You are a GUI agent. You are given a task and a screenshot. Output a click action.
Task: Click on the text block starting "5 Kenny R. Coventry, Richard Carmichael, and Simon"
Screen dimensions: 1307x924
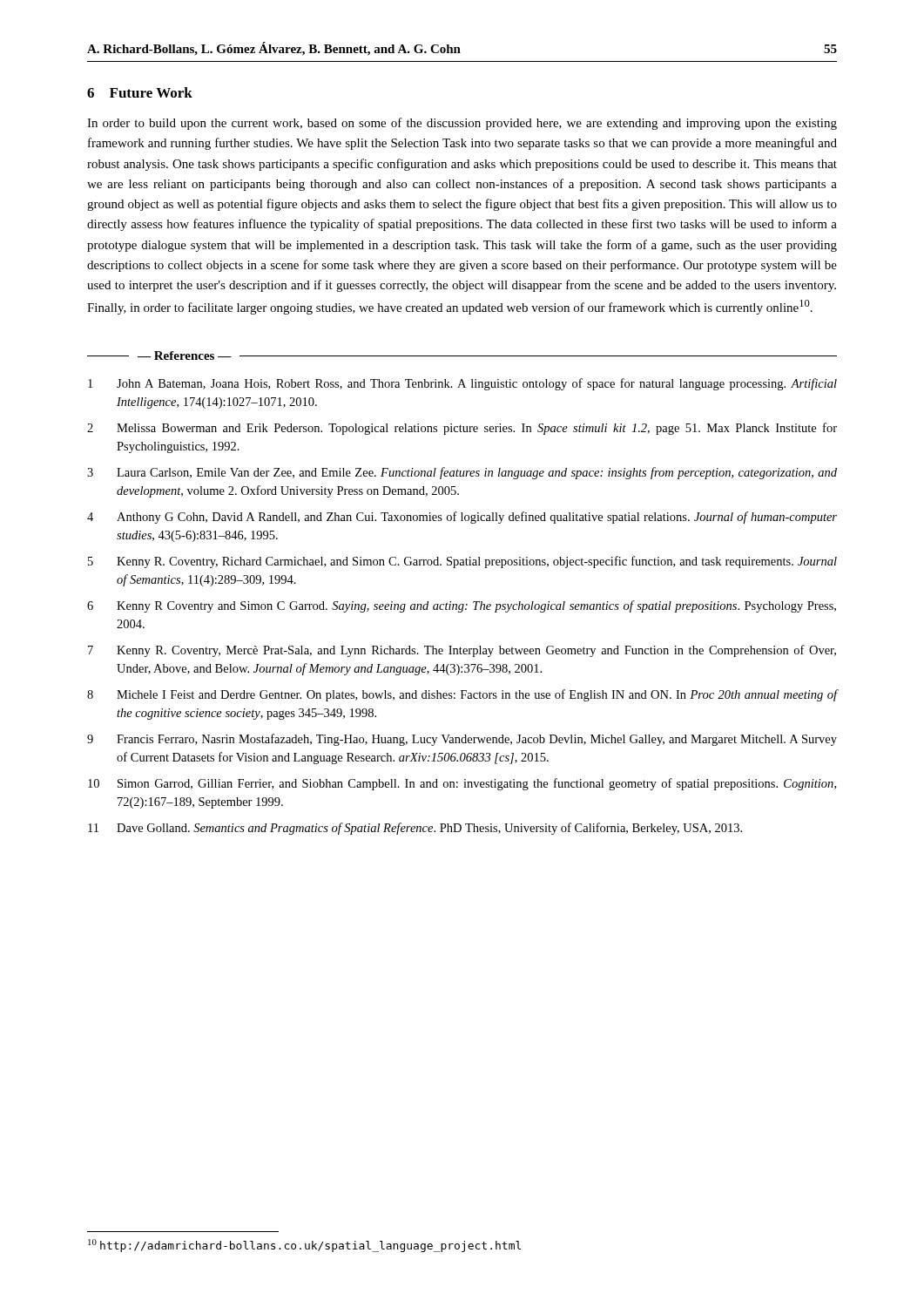click(462, 570)
